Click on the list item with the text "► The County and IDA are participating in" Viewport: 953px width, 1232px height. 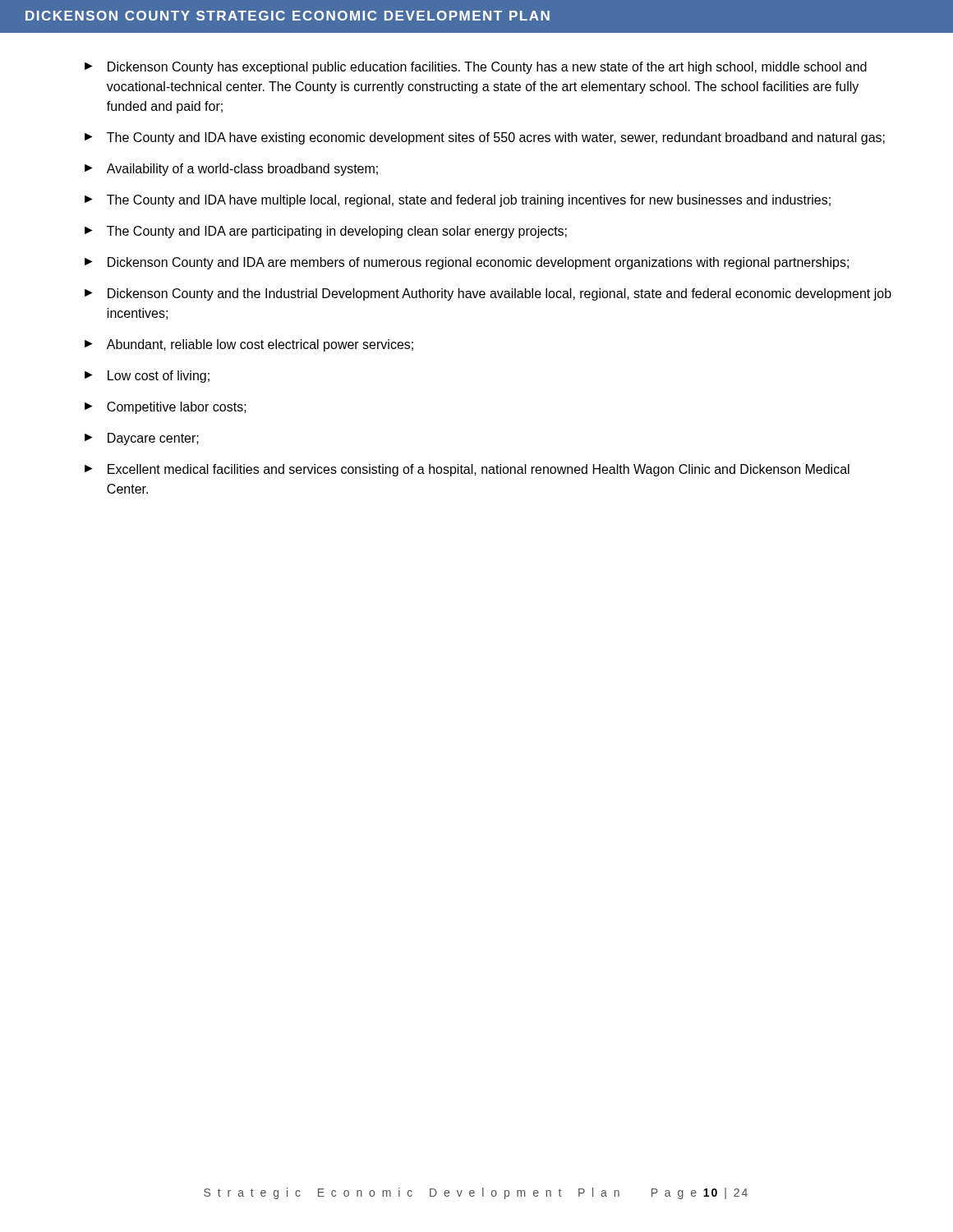pos(313,232)
